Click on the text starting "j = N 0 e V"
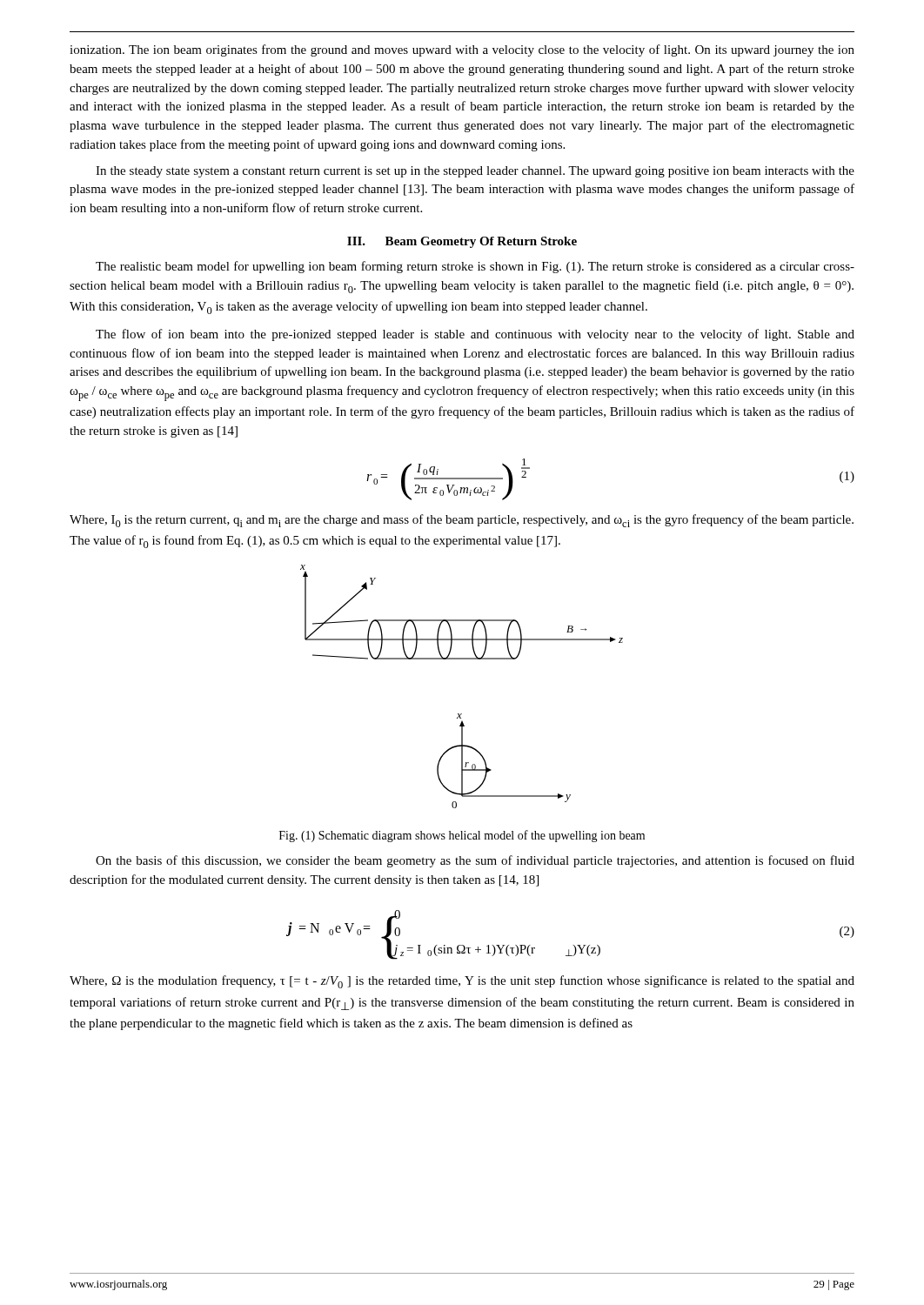This screenshot has height=1305, width=924. click(x=571, y=931)
